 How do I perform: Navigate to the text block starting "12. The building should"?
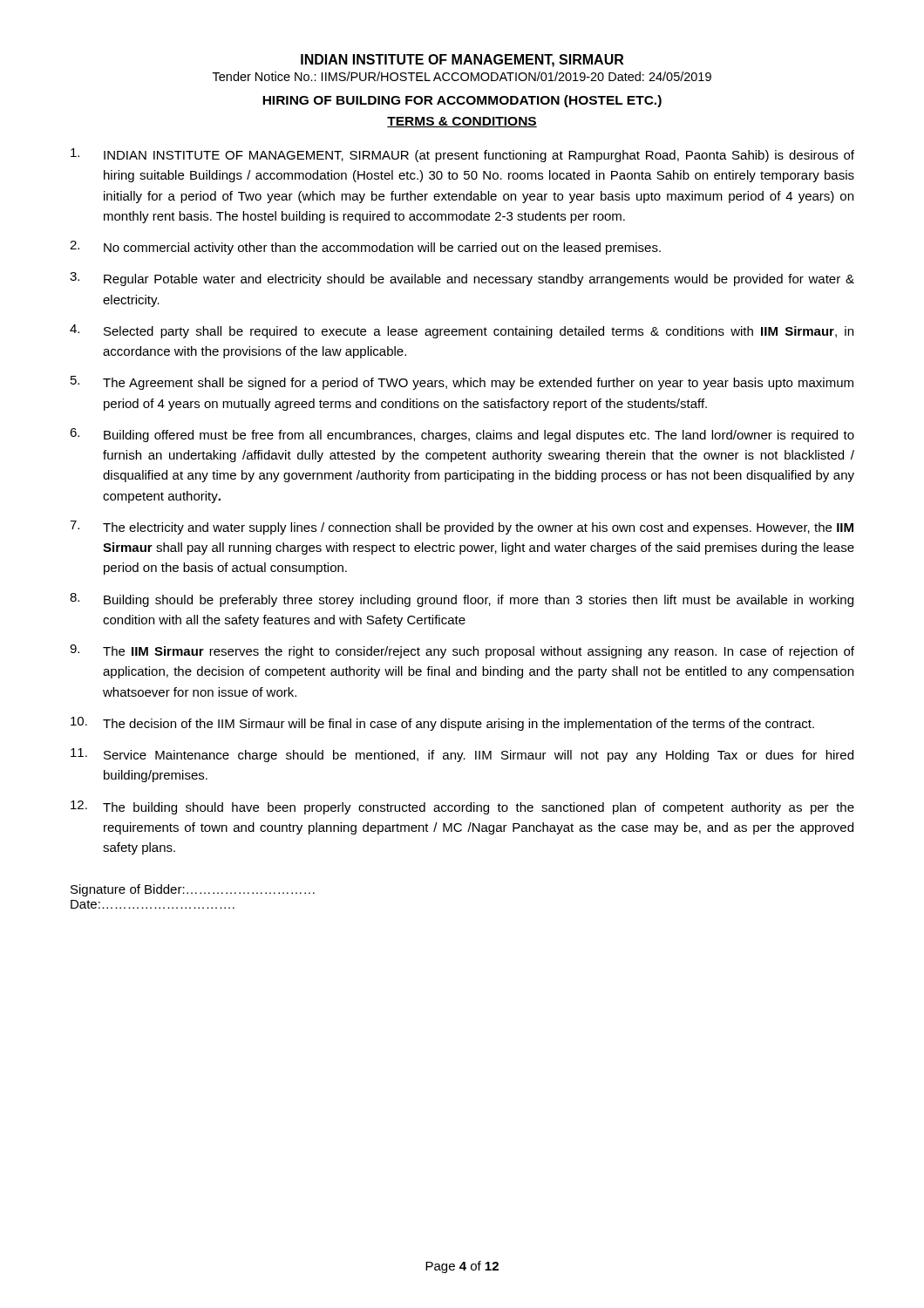tap(462, 827)
